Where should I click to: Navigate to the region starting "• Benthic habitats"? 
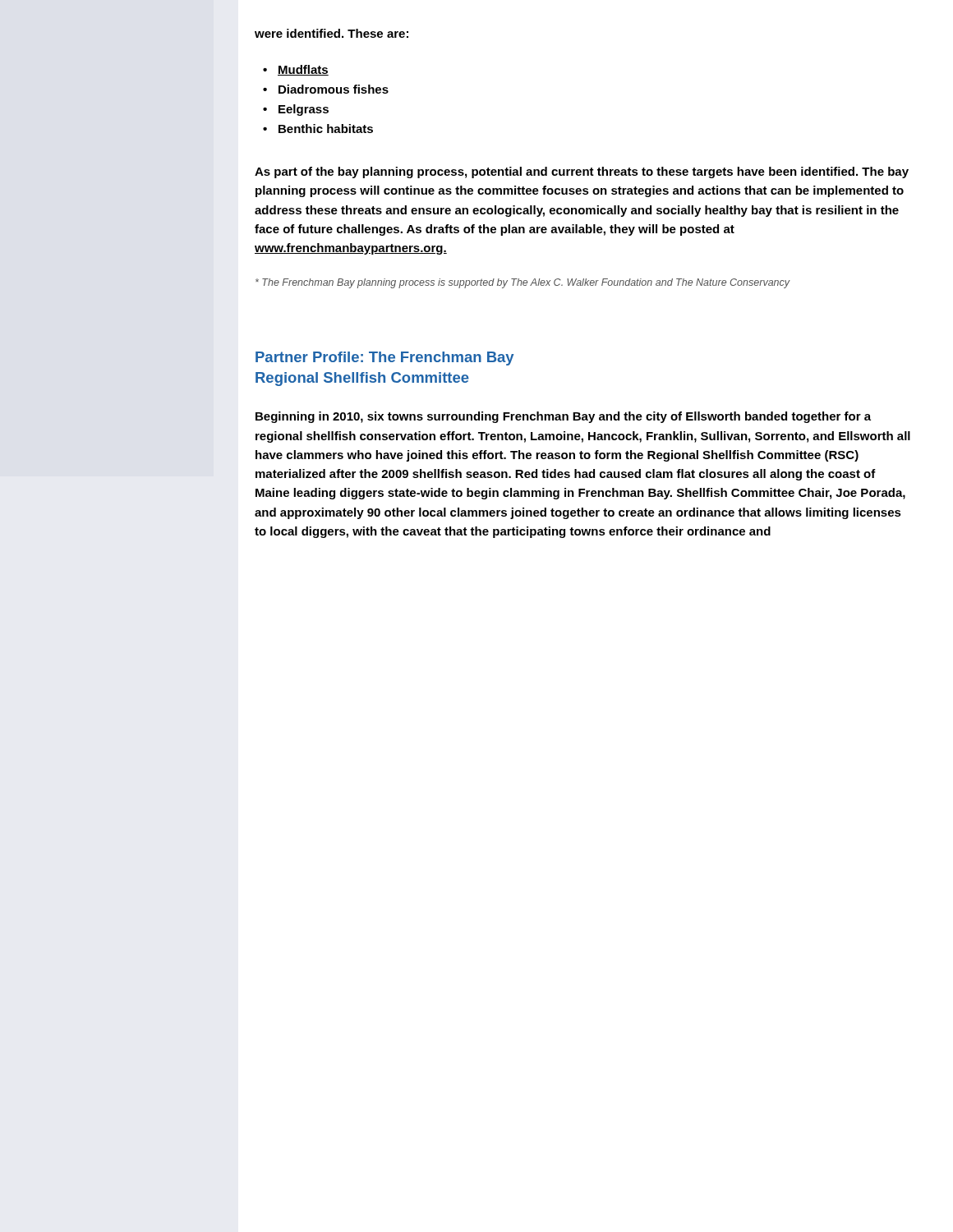click(x=318, y=129)
